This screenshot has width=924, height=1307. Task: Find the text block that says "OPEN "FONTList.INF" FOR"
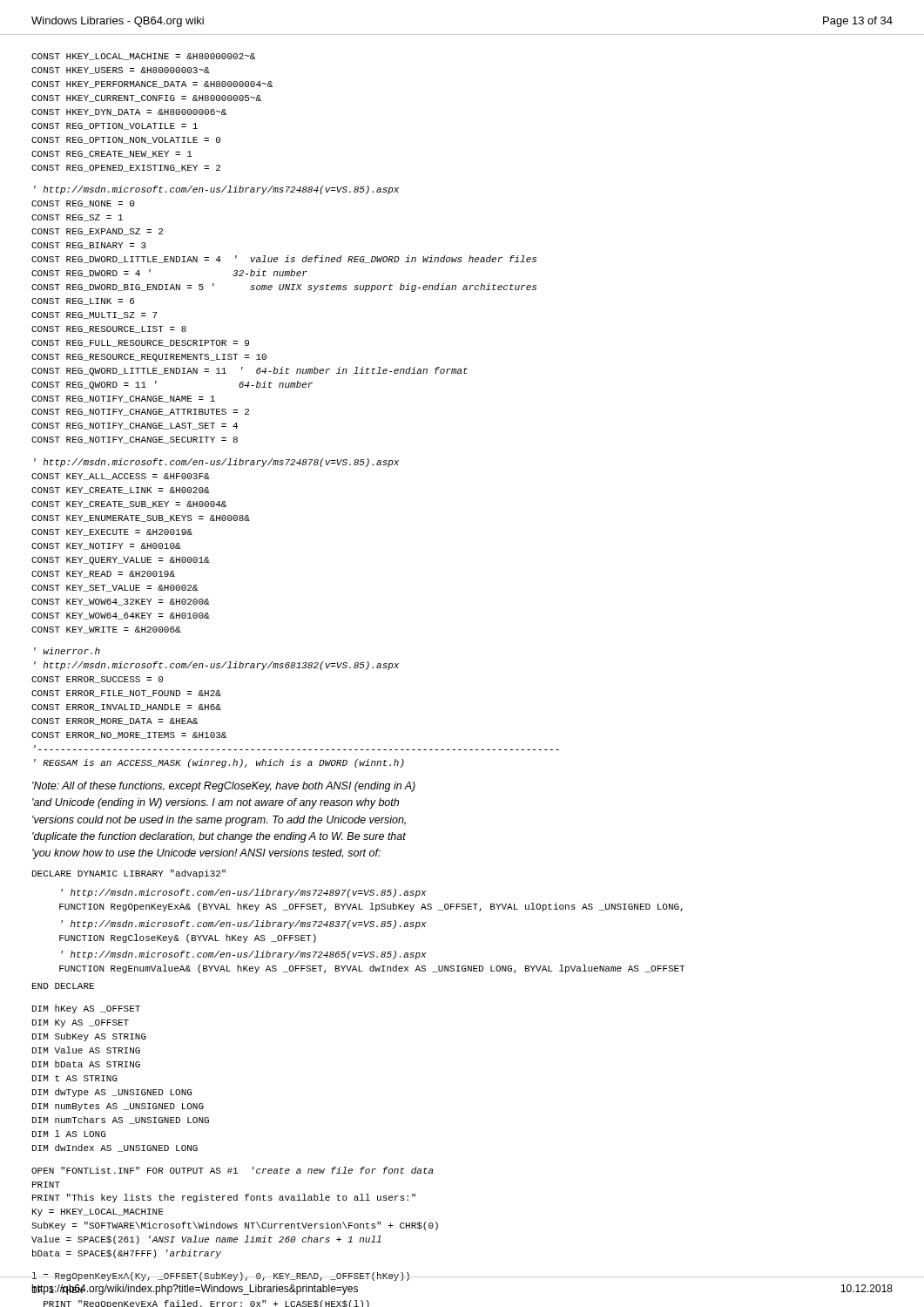click(x=232, y=1170)
